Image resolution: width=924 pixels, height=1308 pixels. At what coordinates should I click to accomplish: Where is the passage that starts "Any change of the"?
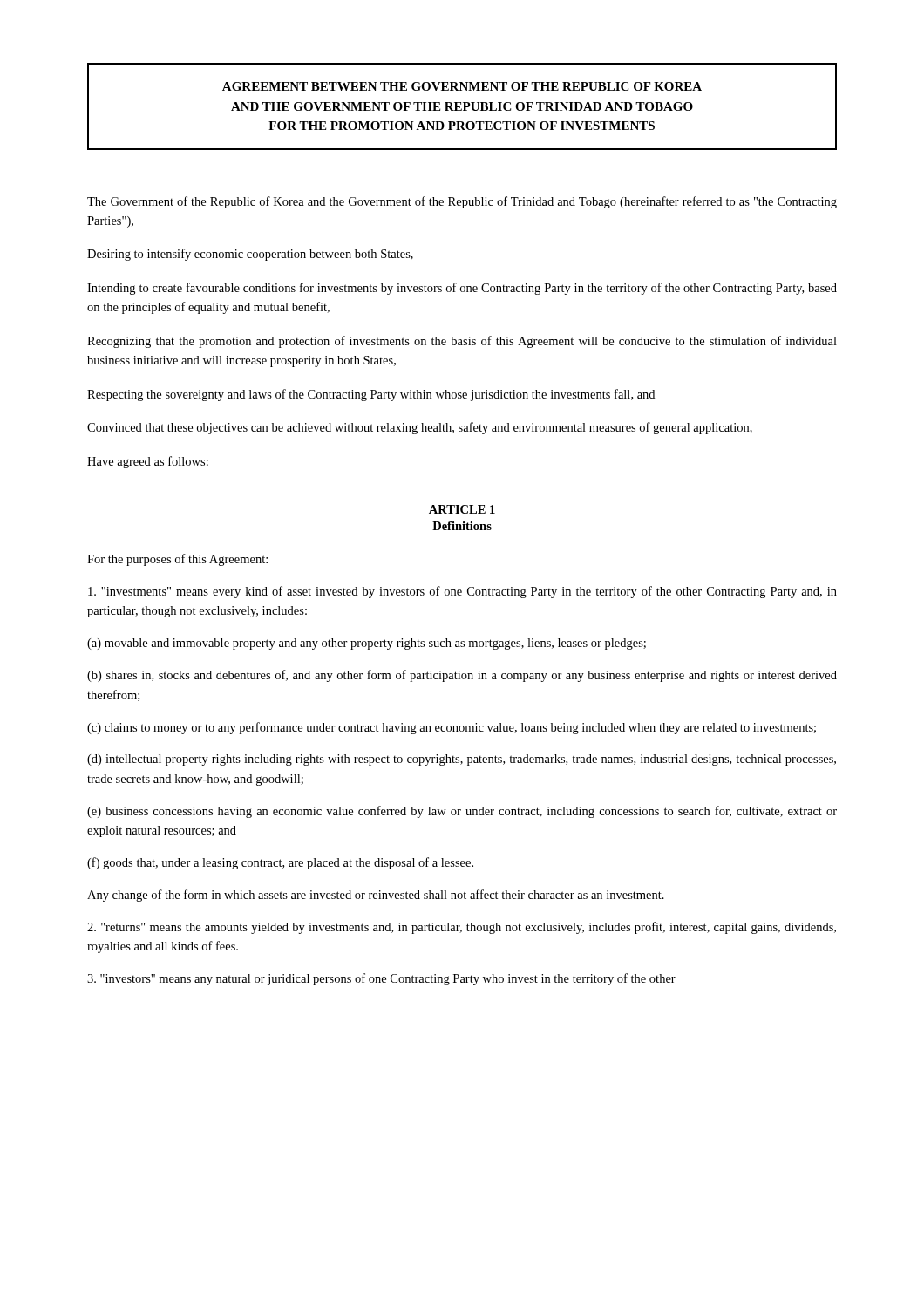click(462, 895)
